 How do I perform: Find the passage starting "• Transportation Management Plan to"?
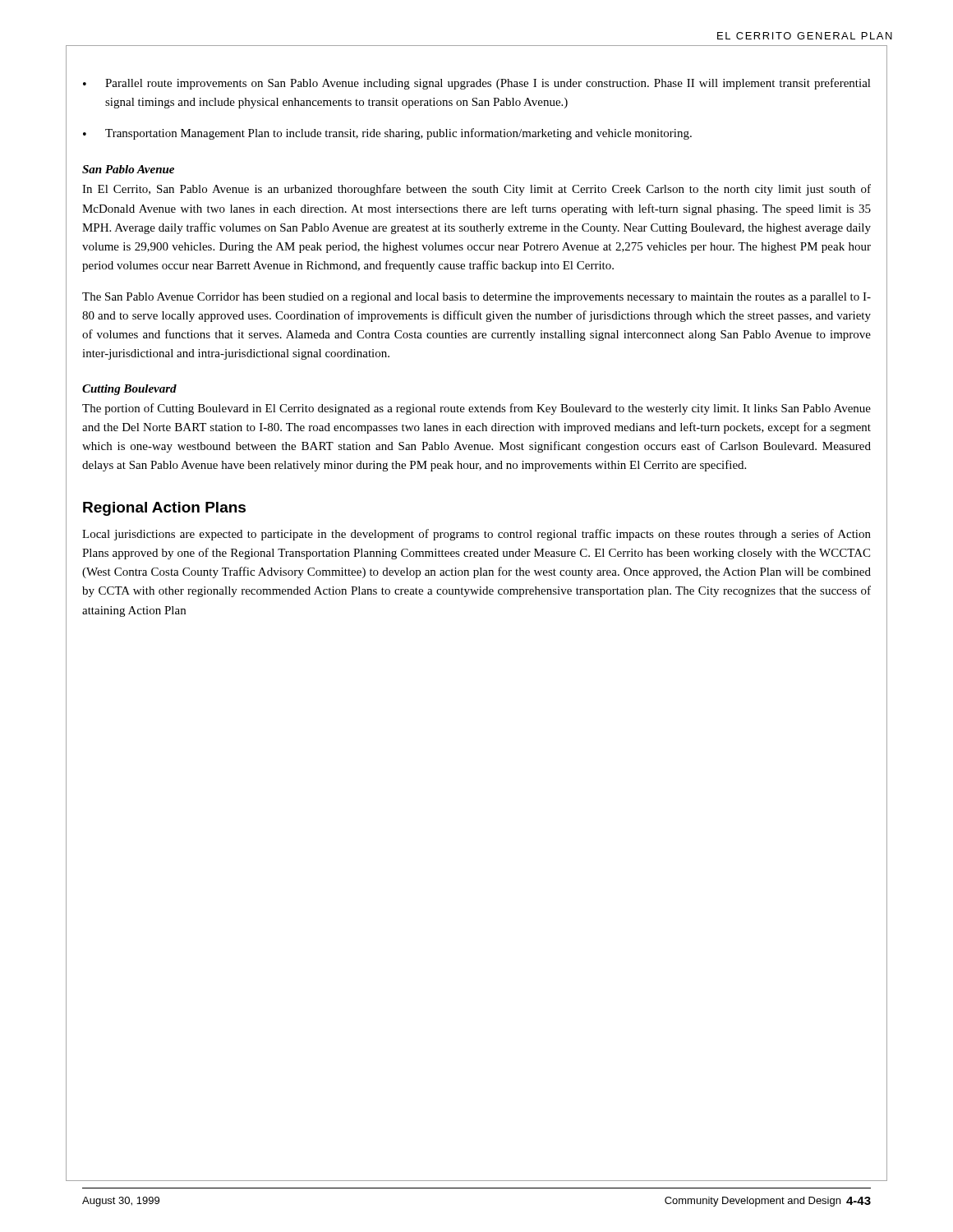coord(476,134)
